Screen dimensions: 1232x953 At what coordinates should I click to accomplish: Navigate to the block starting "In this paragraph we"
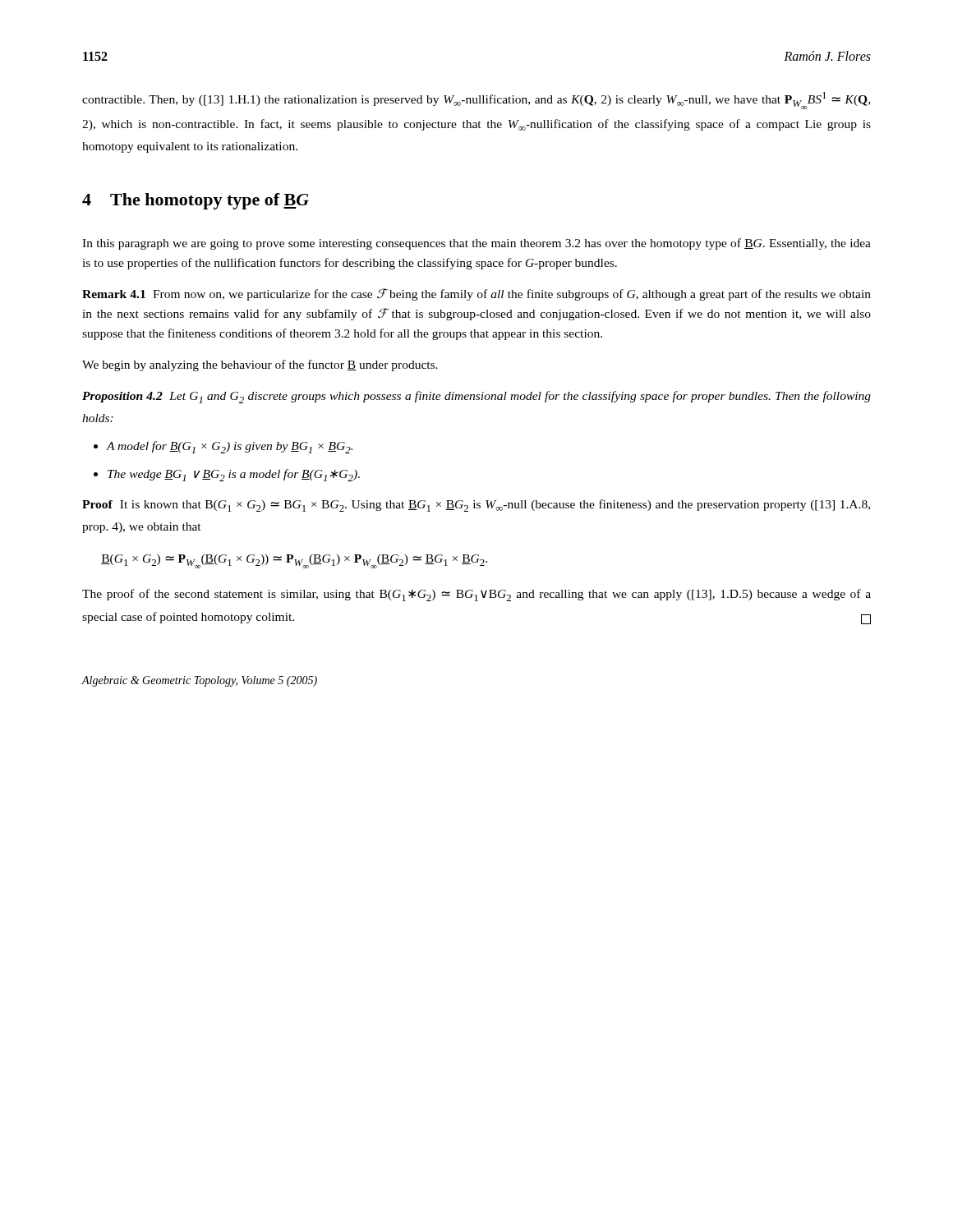coord(476,252)
